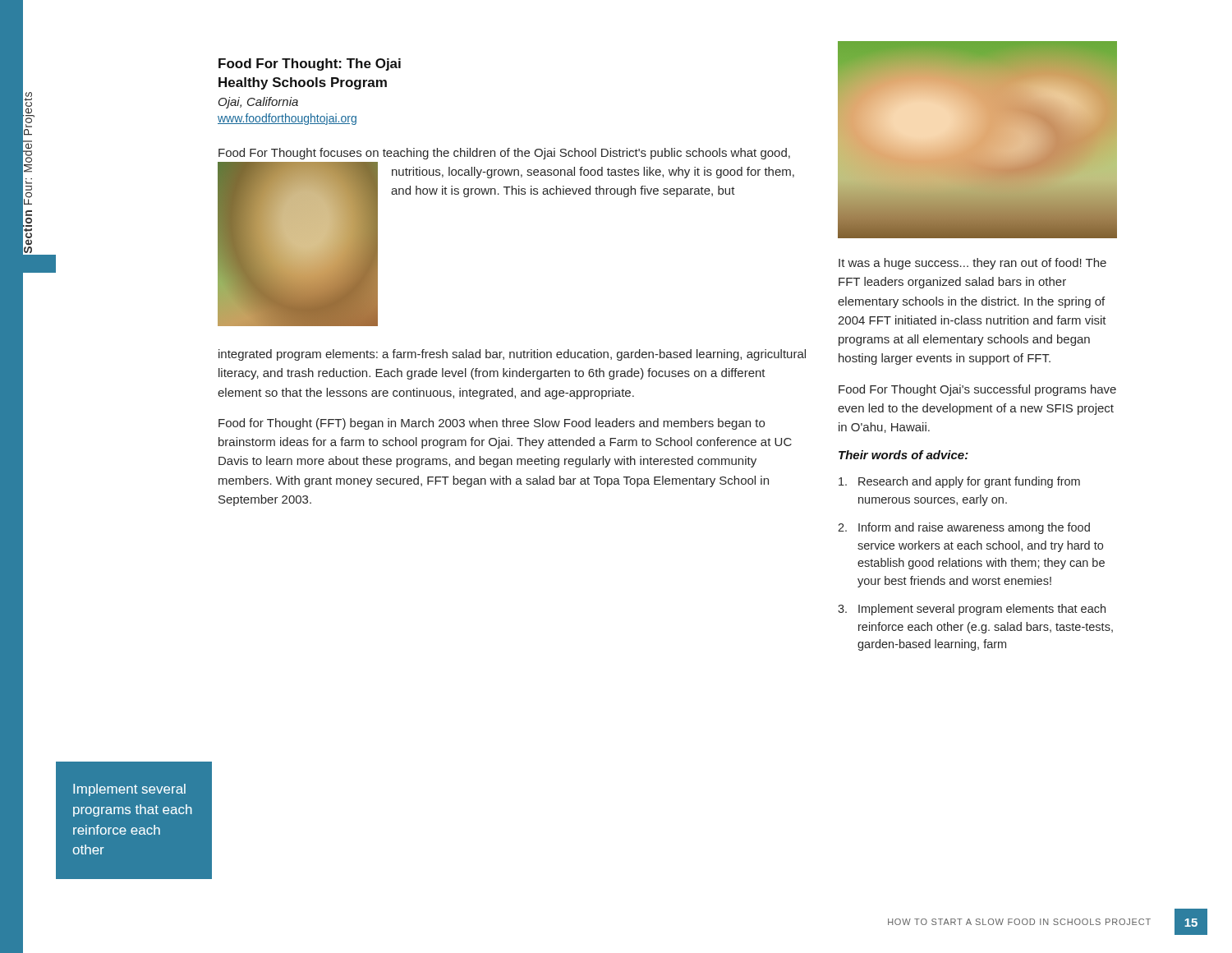The image size is (1232, 953).
Task: Point to the block beginning "Implement several programs that"
Action: tap(134, 820)
